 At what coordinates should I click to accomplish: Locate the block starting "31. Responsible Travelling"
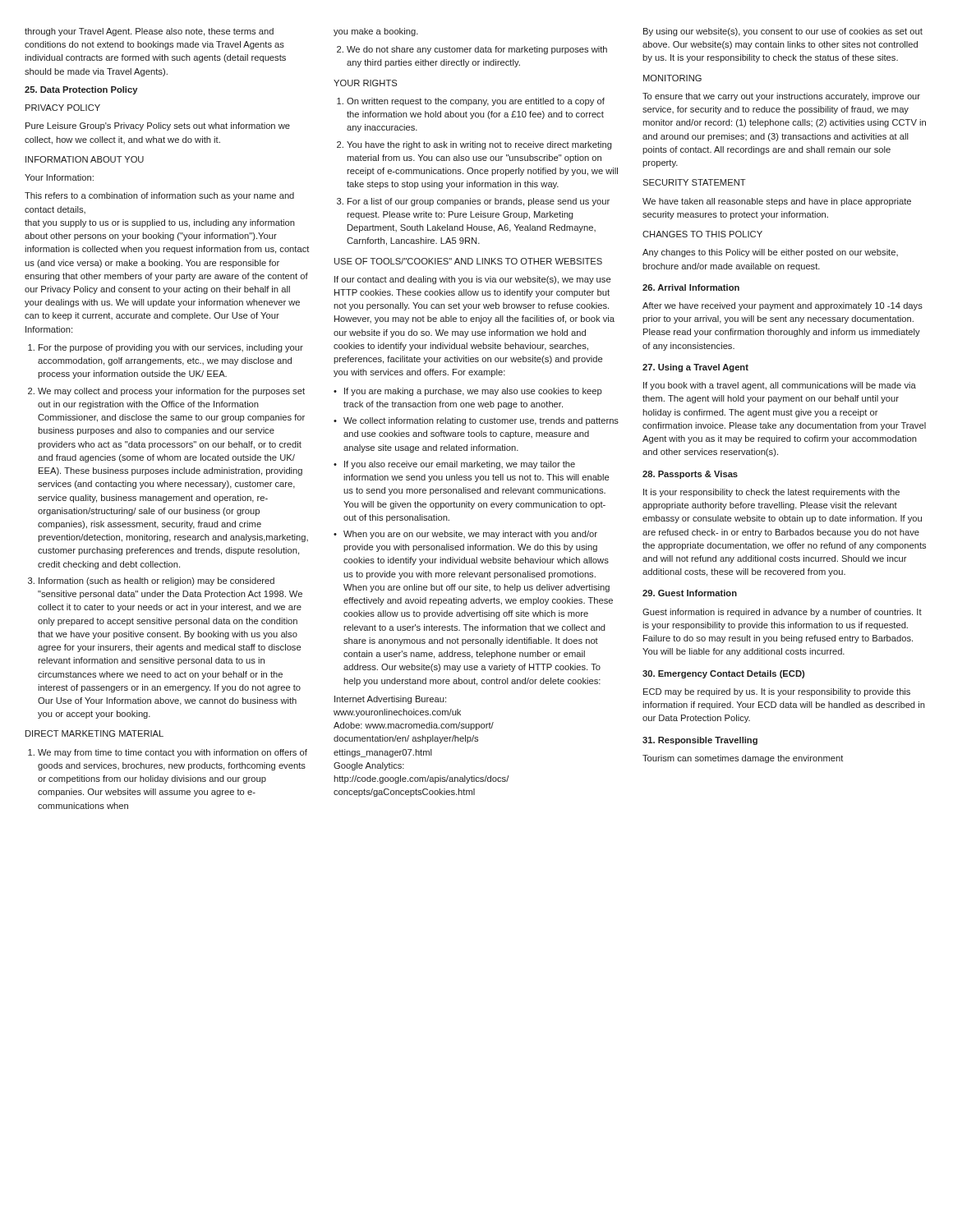tap(700, 741)
